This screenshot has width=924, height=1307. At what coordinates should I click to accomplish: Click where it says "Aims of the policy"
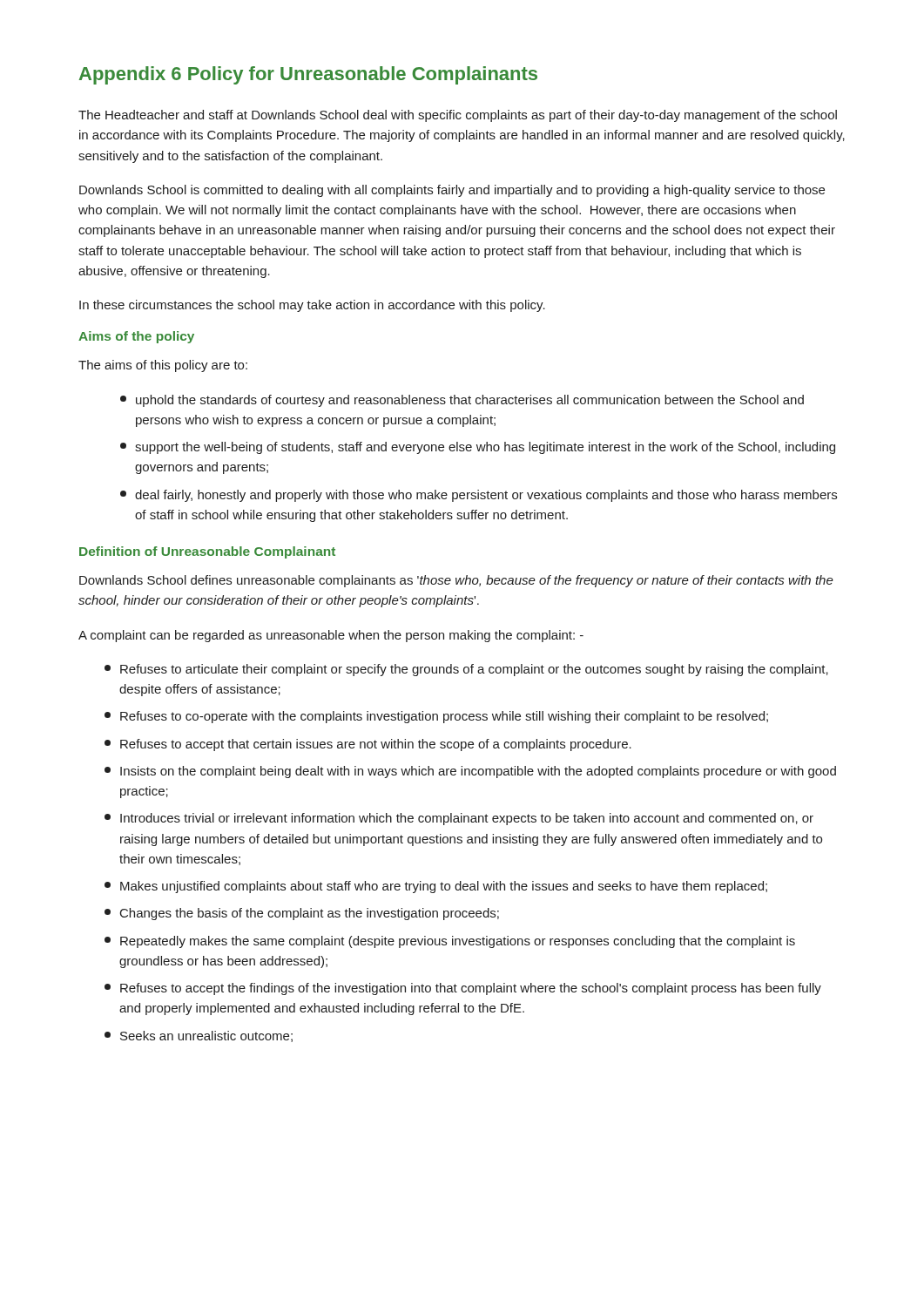click(137, 336)
